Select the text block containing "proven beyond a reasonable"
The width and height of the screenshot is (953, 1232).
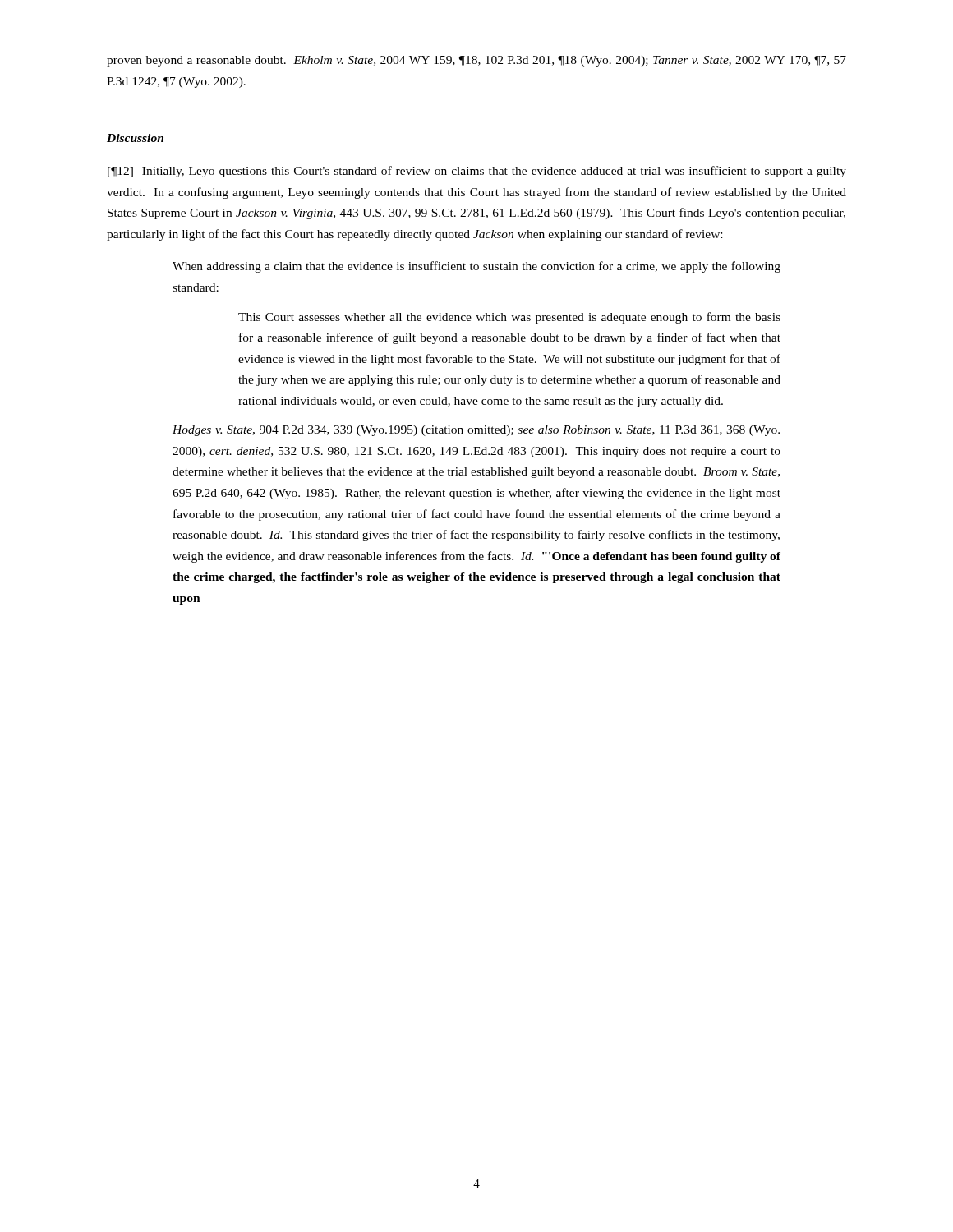coord(476,70)
